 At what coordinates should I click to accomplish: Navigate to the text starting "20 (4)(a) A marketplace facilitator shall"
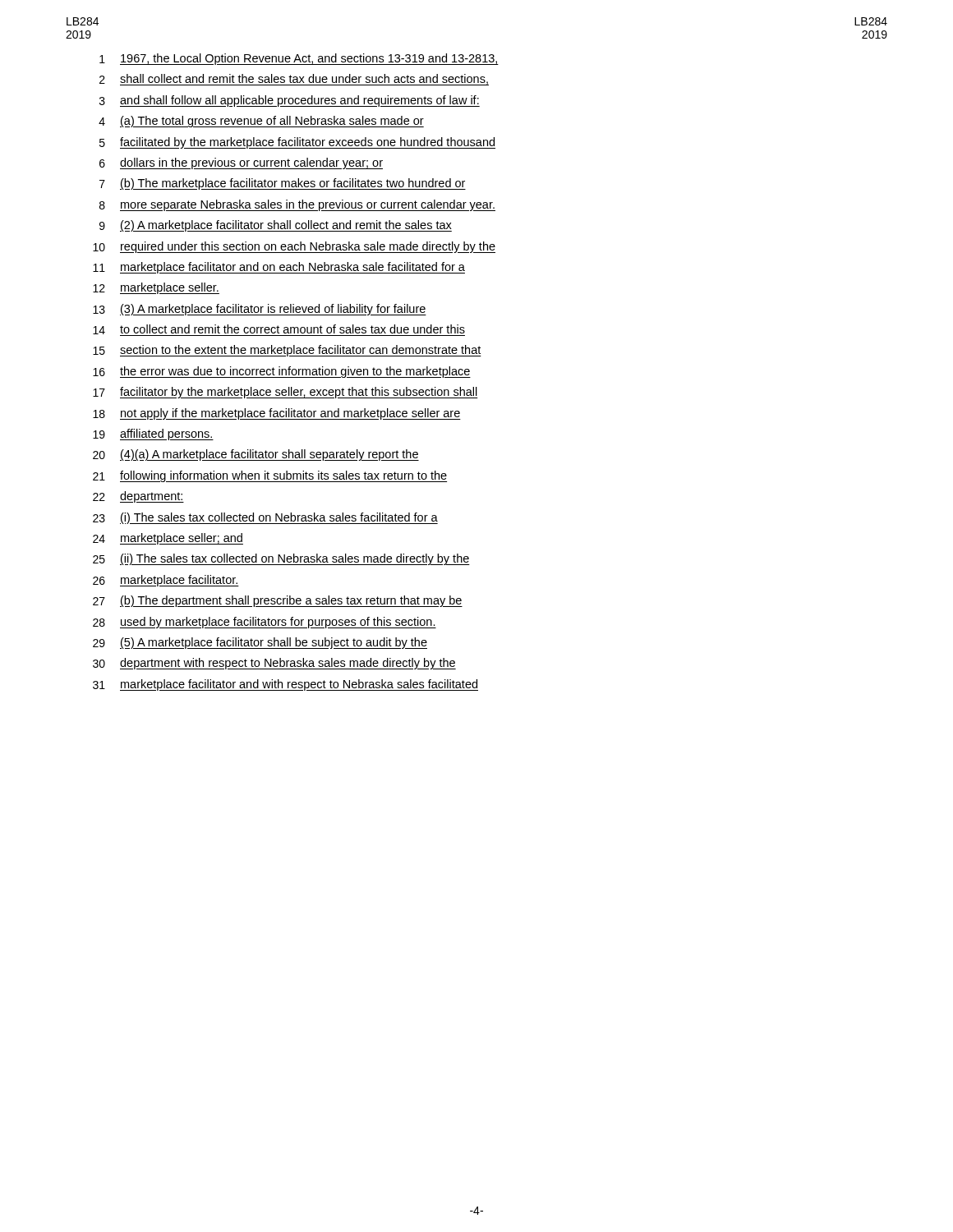pyautogui.click(x=256, y=455)
